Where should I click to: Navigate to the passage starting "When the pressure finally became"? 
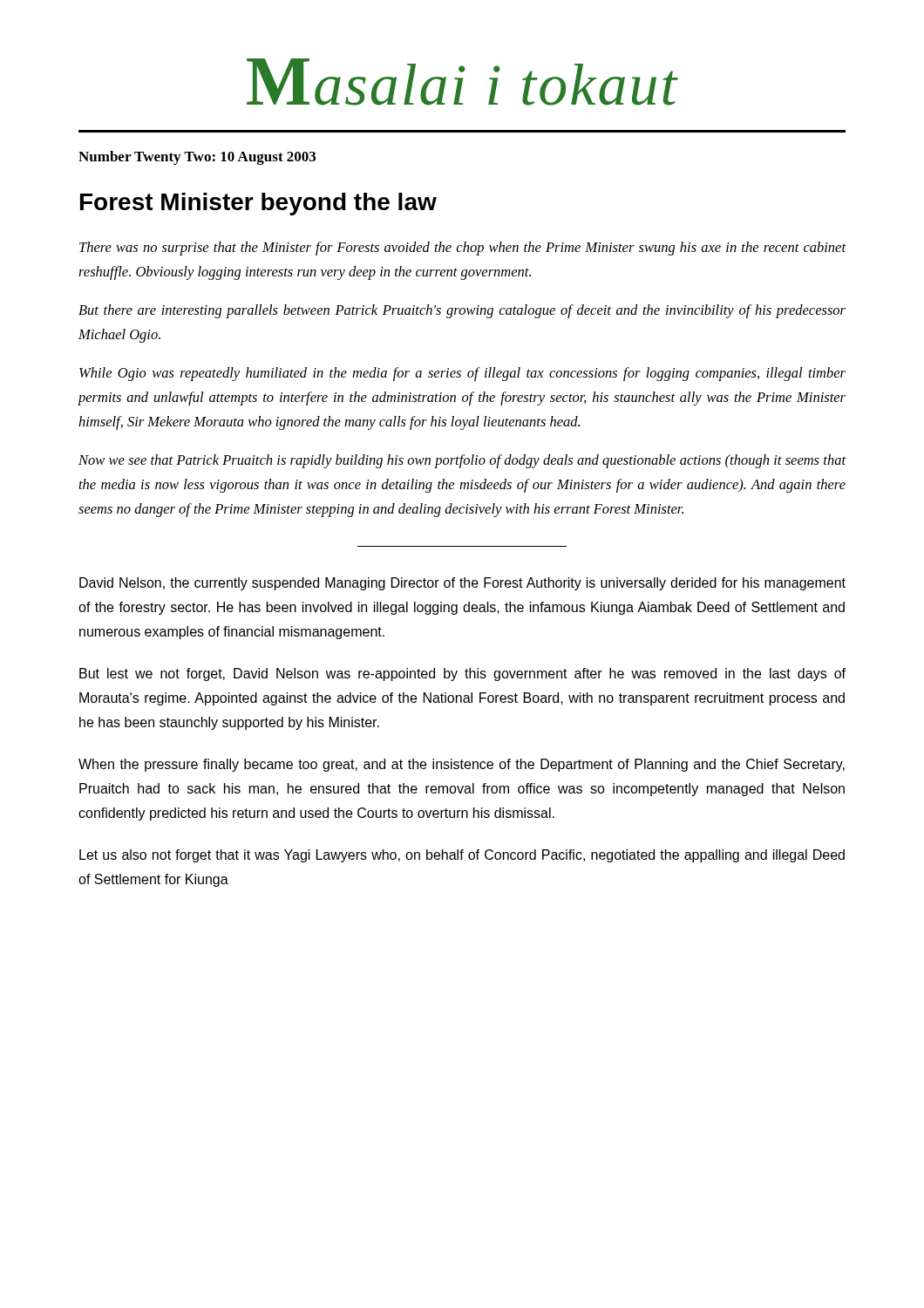pos(462,789)
